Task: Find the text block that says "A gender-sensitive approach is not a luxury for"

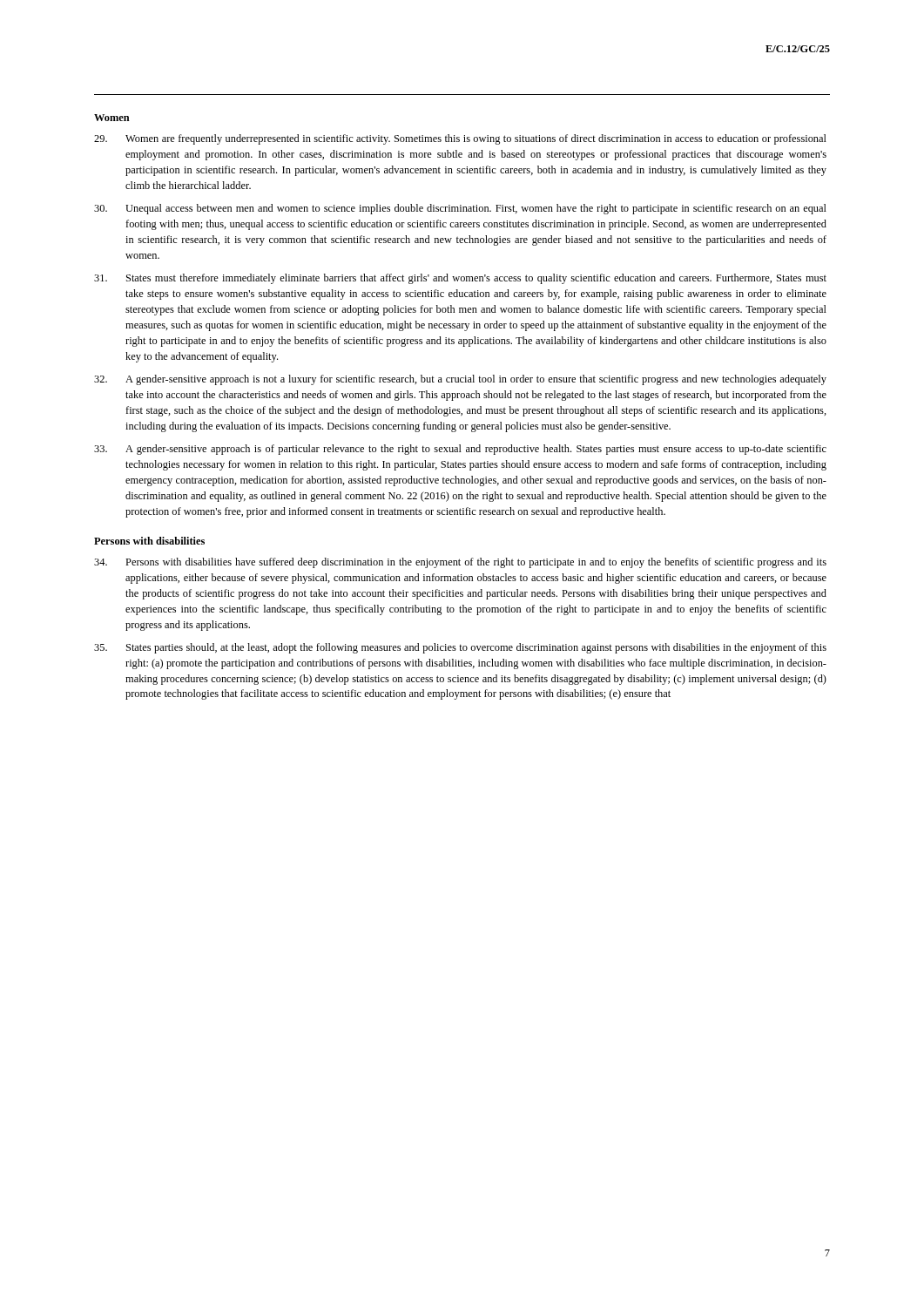Action: 460,403
